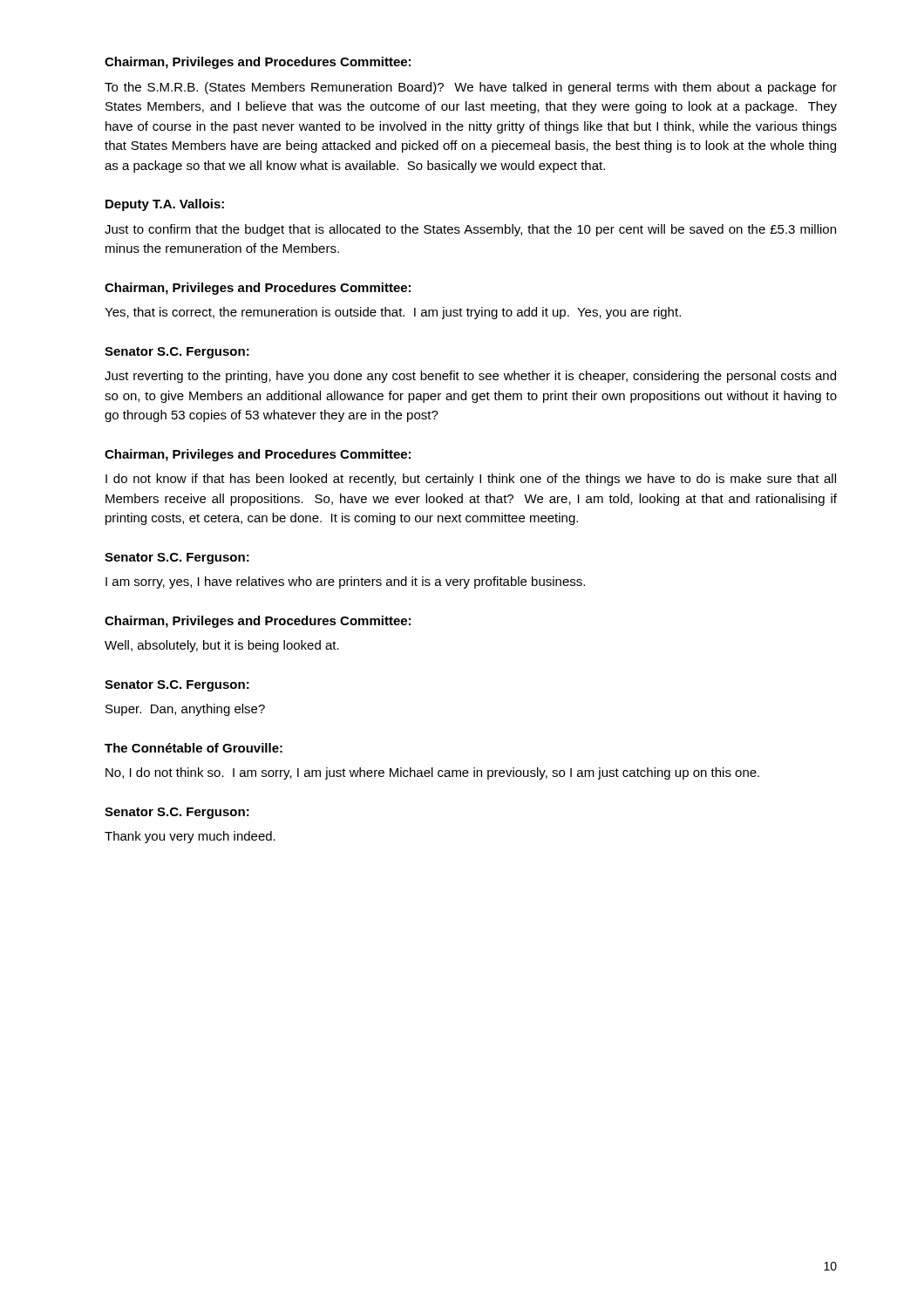The image size is (924, 1308).
Task: Point to the text starting "Super. Dan, anything else?"
Action: [x=185, y=708]
